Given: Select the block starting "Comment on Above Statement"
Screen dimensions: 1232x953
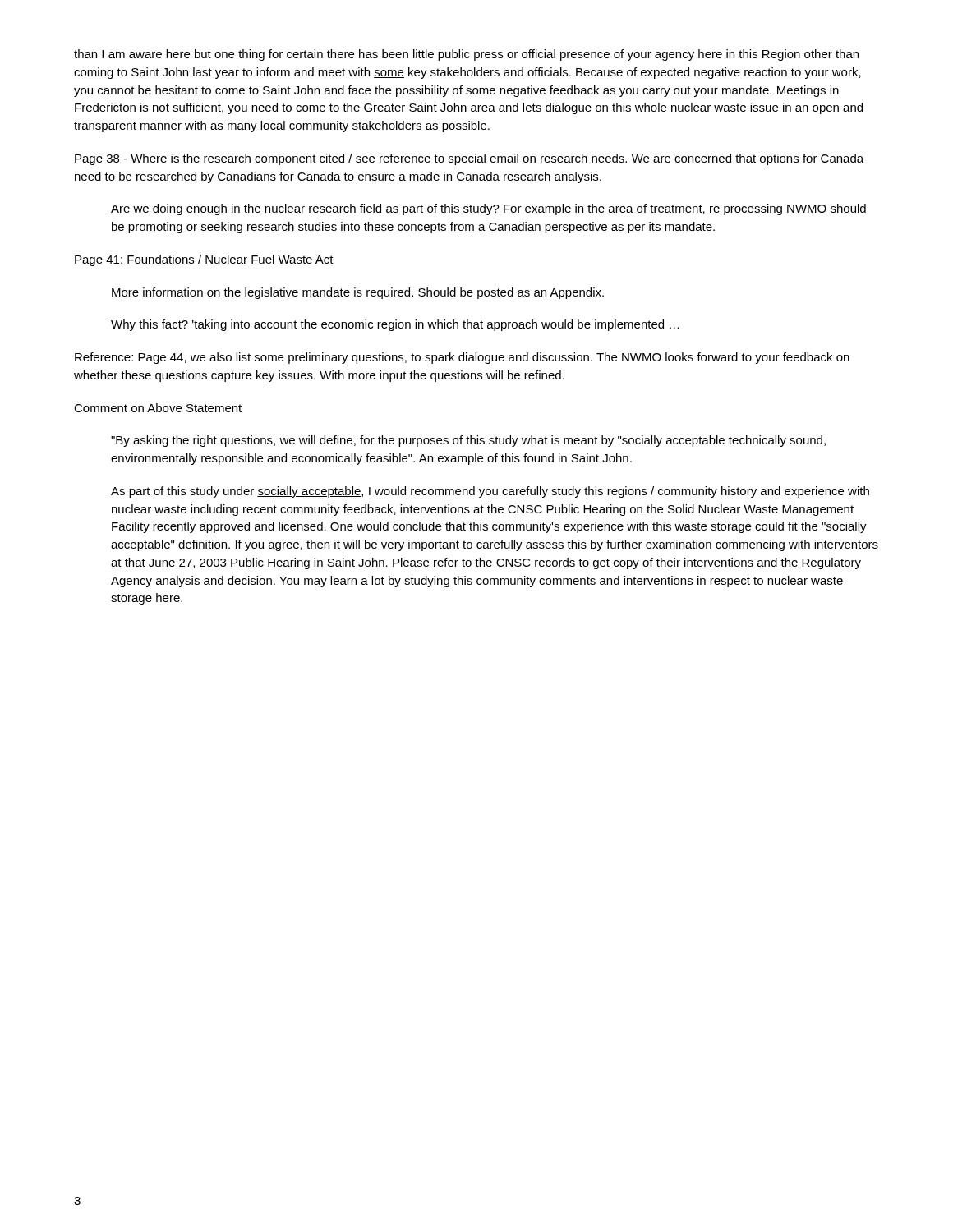Looking at the screenshot, I should tap(158, 407).
